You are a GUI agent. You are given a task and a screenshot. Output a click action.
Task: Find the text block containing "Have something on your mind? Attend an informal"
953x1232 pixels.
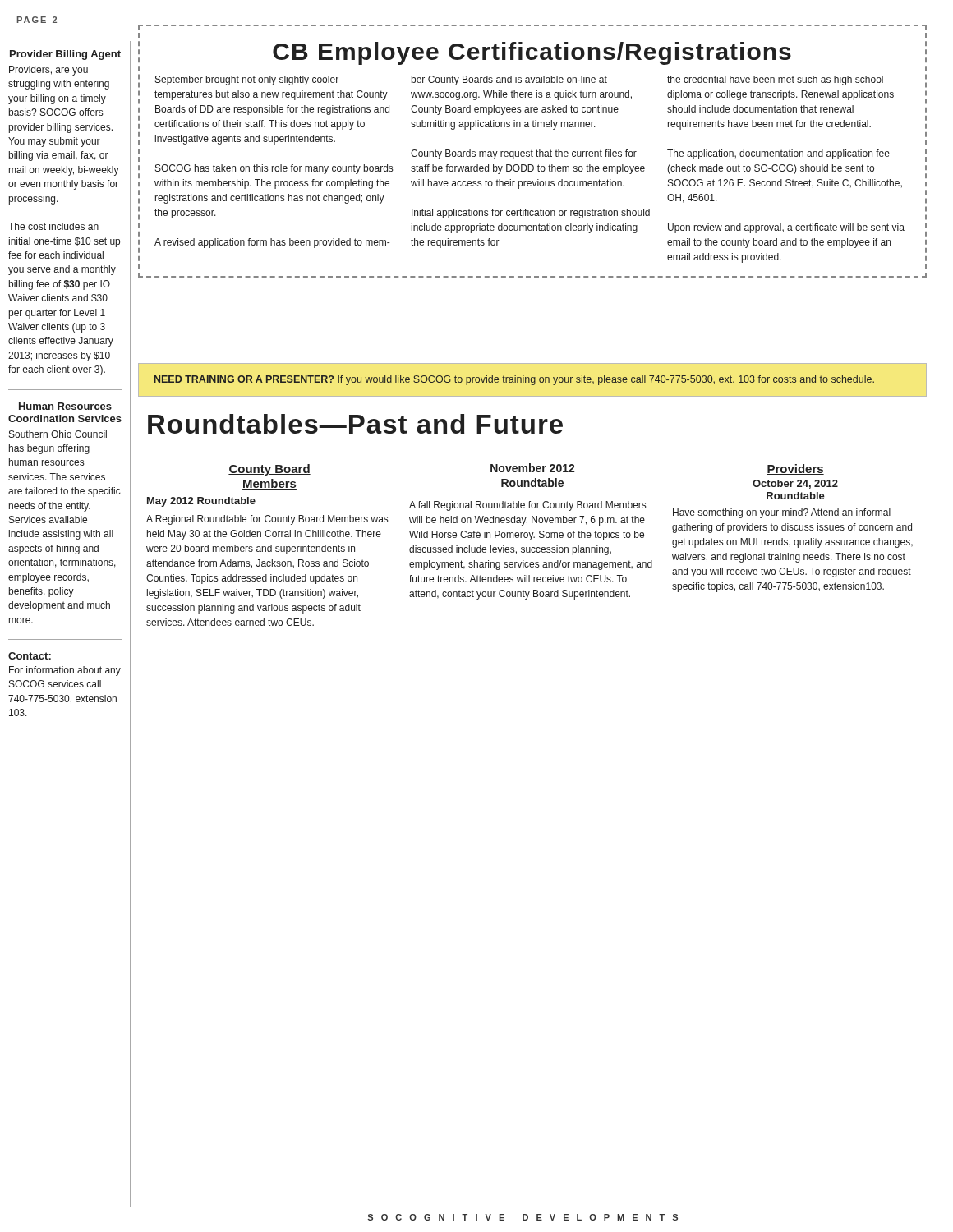[x=793, y=549]
